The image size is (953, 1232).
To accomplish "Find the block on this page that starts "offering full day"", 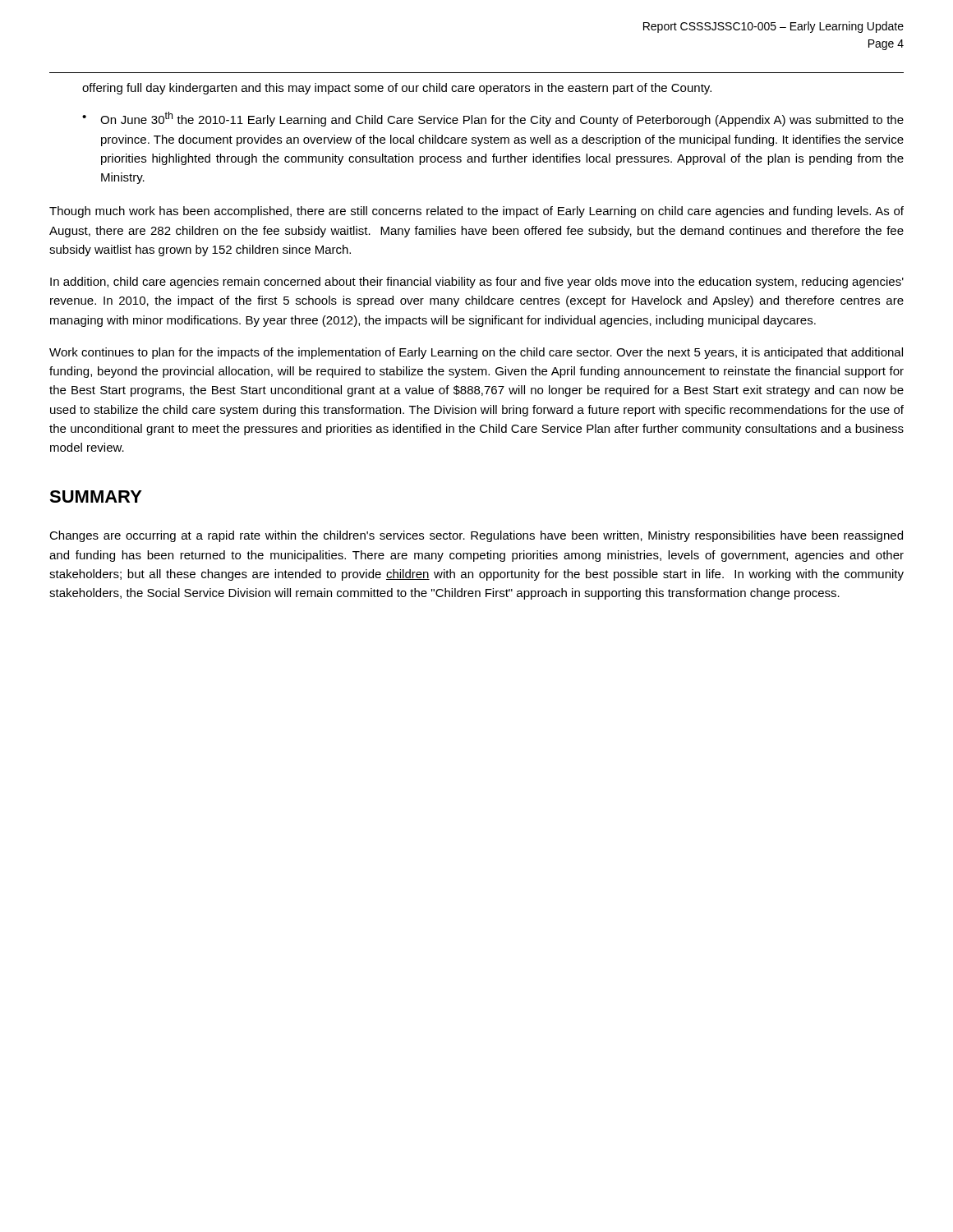I will tap(397, 87).
